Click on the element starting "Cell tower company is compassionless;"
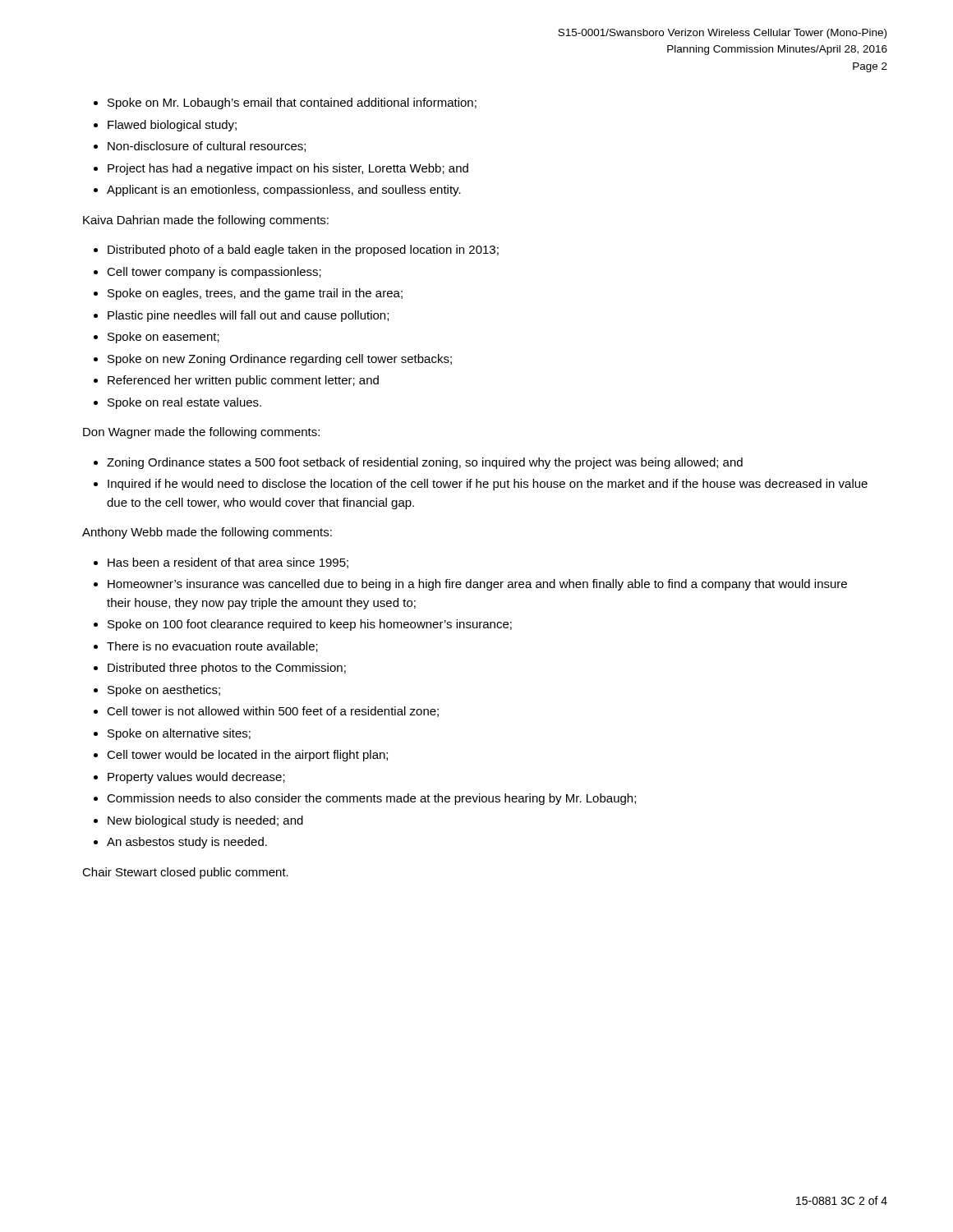953x1232 pixels. point(214,271)
